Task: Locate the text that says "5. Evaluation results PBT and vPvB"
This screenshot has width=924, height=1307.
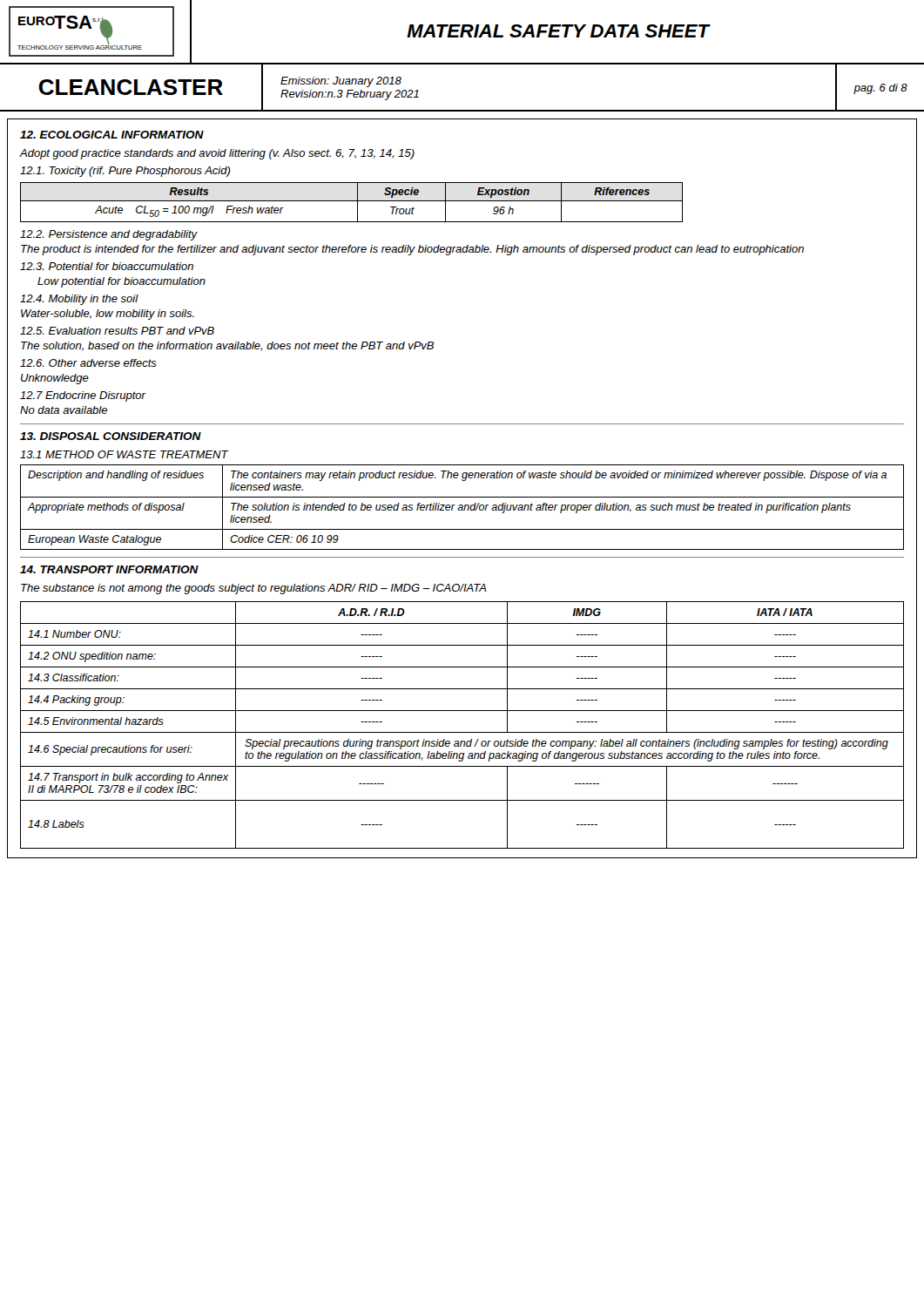Action: tap(117, 330)
